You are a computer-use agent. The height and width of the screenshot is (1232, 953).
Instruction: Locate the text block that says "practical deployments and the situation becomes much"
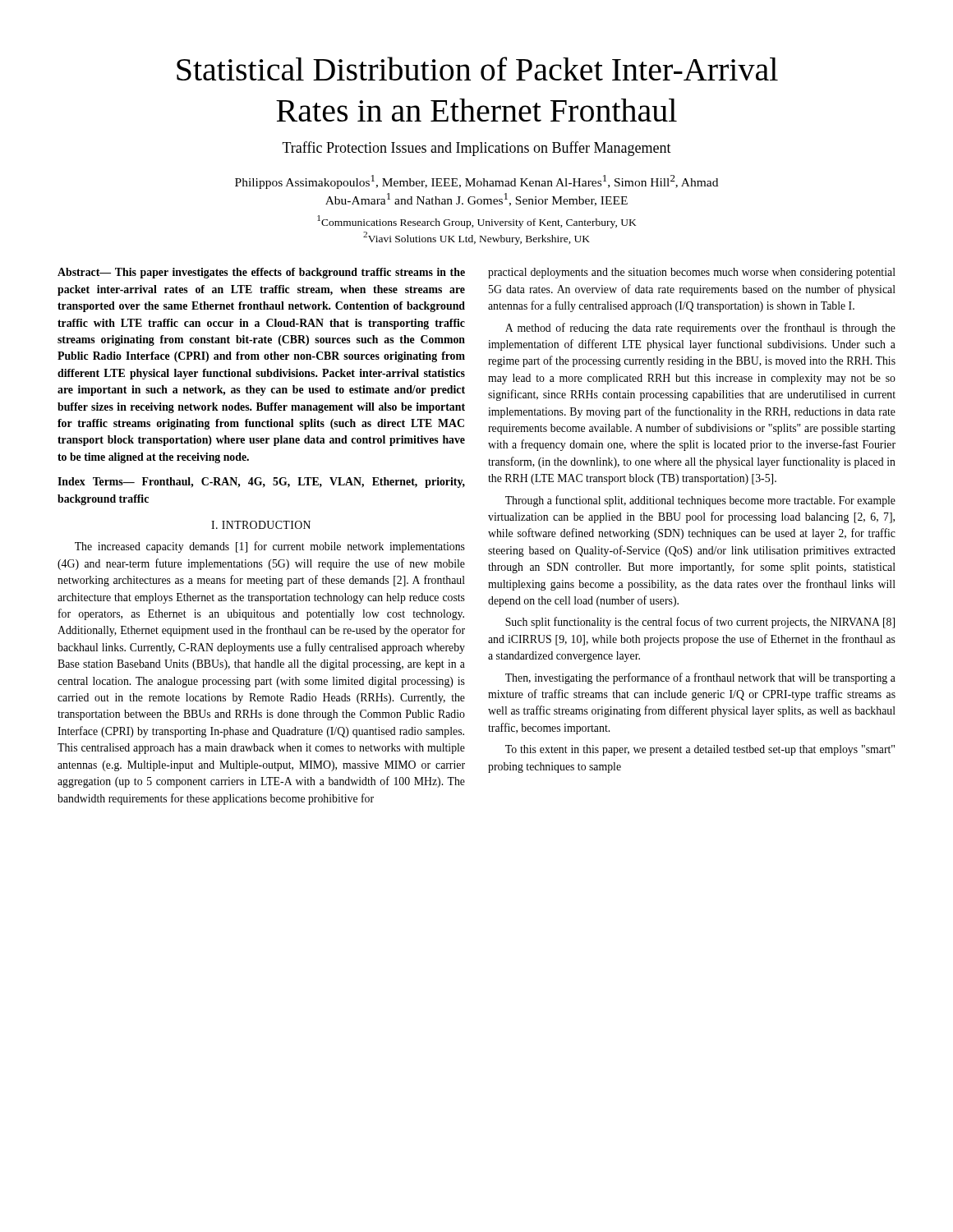(692, 520)
